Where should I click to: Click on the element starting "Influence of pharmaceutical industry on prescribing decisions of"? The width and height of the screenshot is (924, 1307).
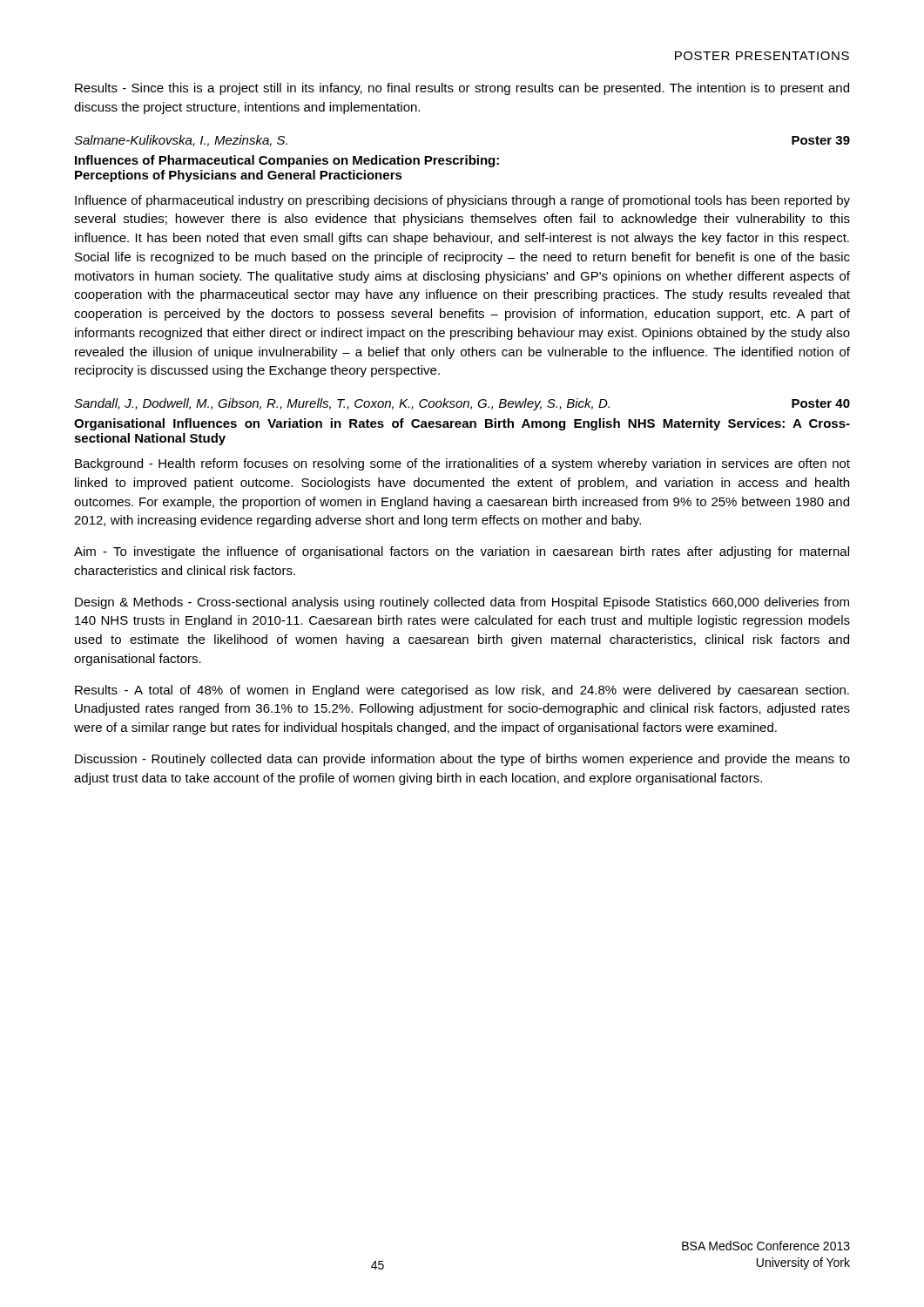click(x=462, y=285)
